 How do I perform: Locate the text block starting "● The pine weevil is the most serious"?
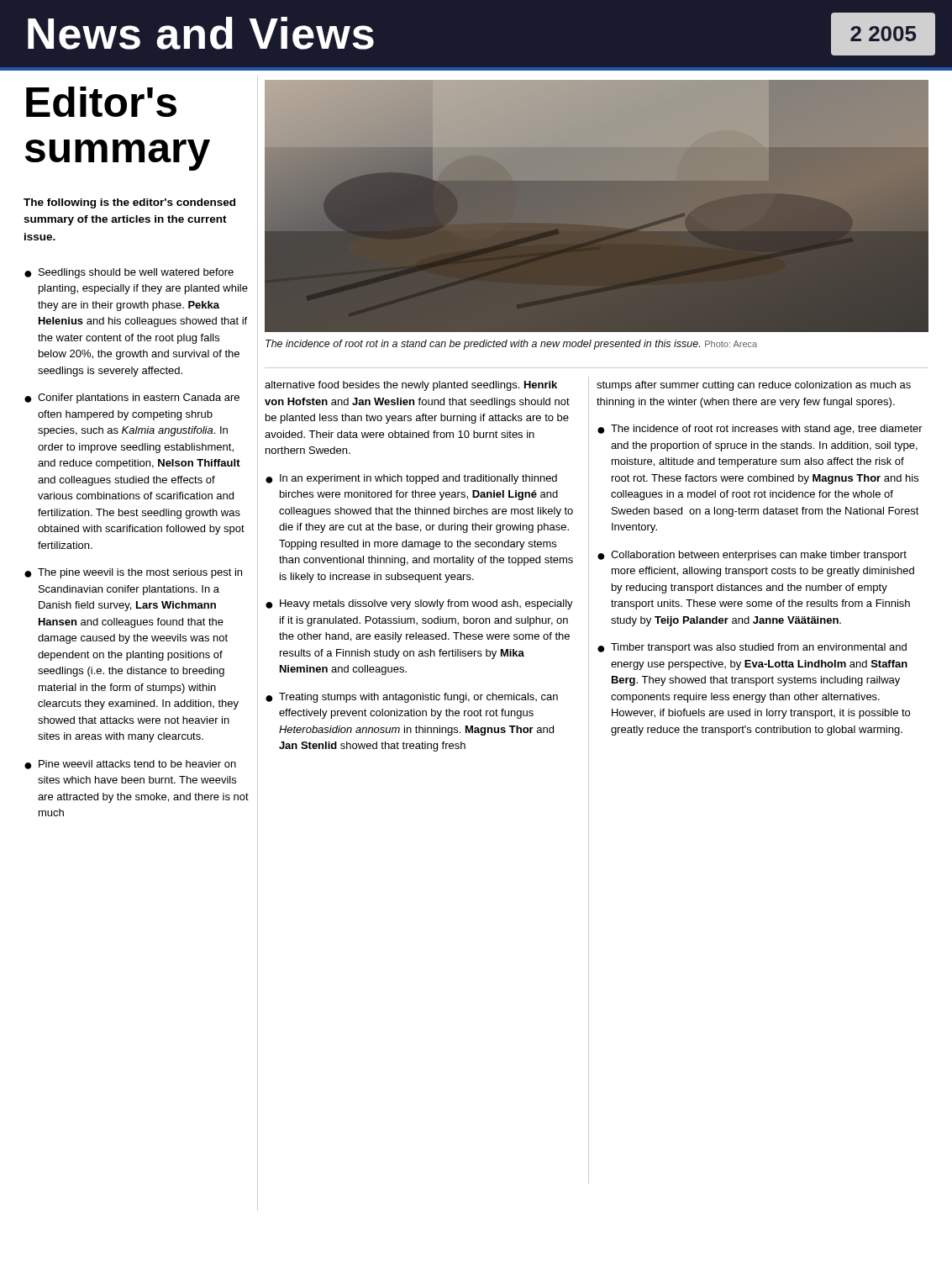click(136, 654)
